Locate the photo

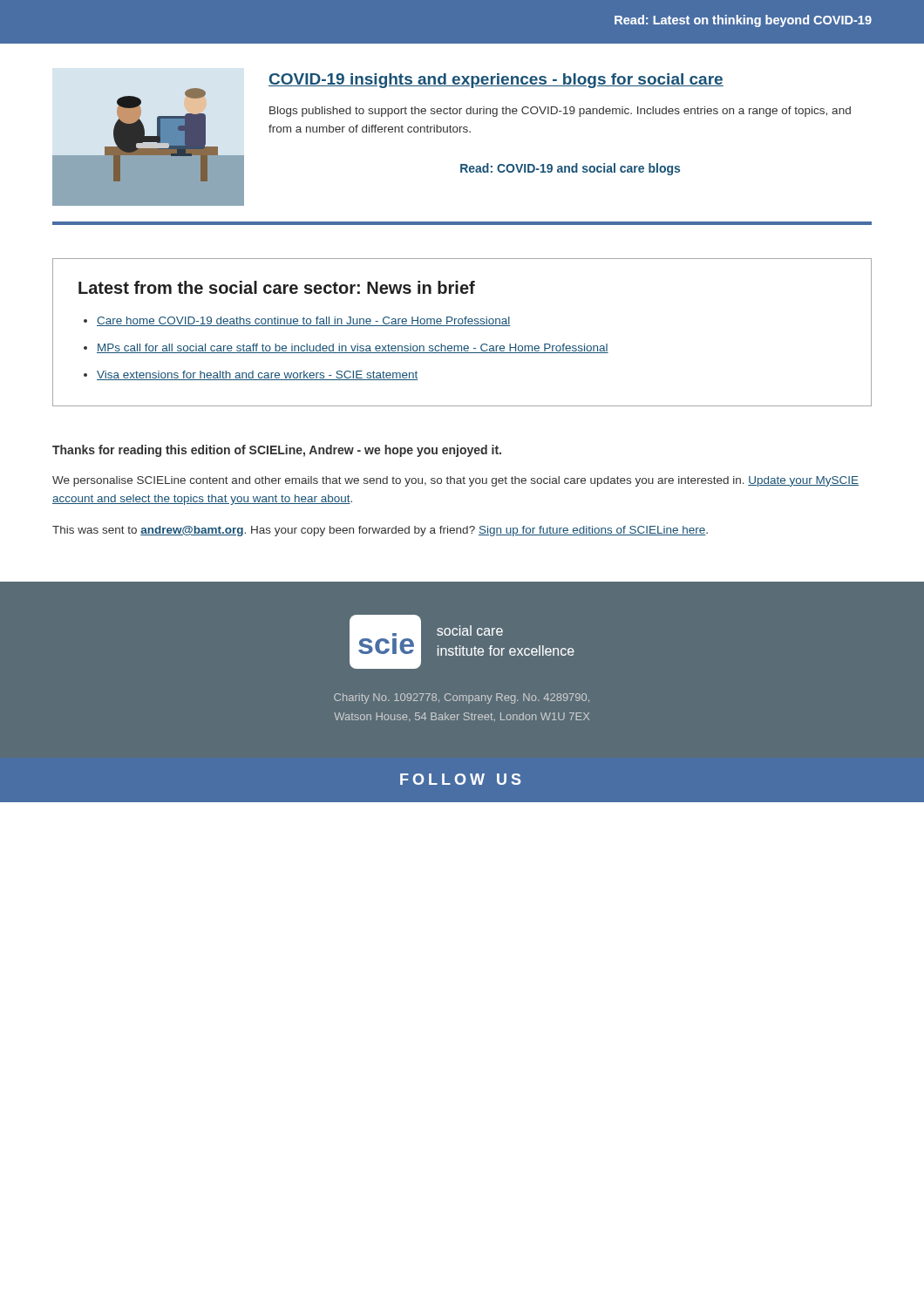click(148, 137)
